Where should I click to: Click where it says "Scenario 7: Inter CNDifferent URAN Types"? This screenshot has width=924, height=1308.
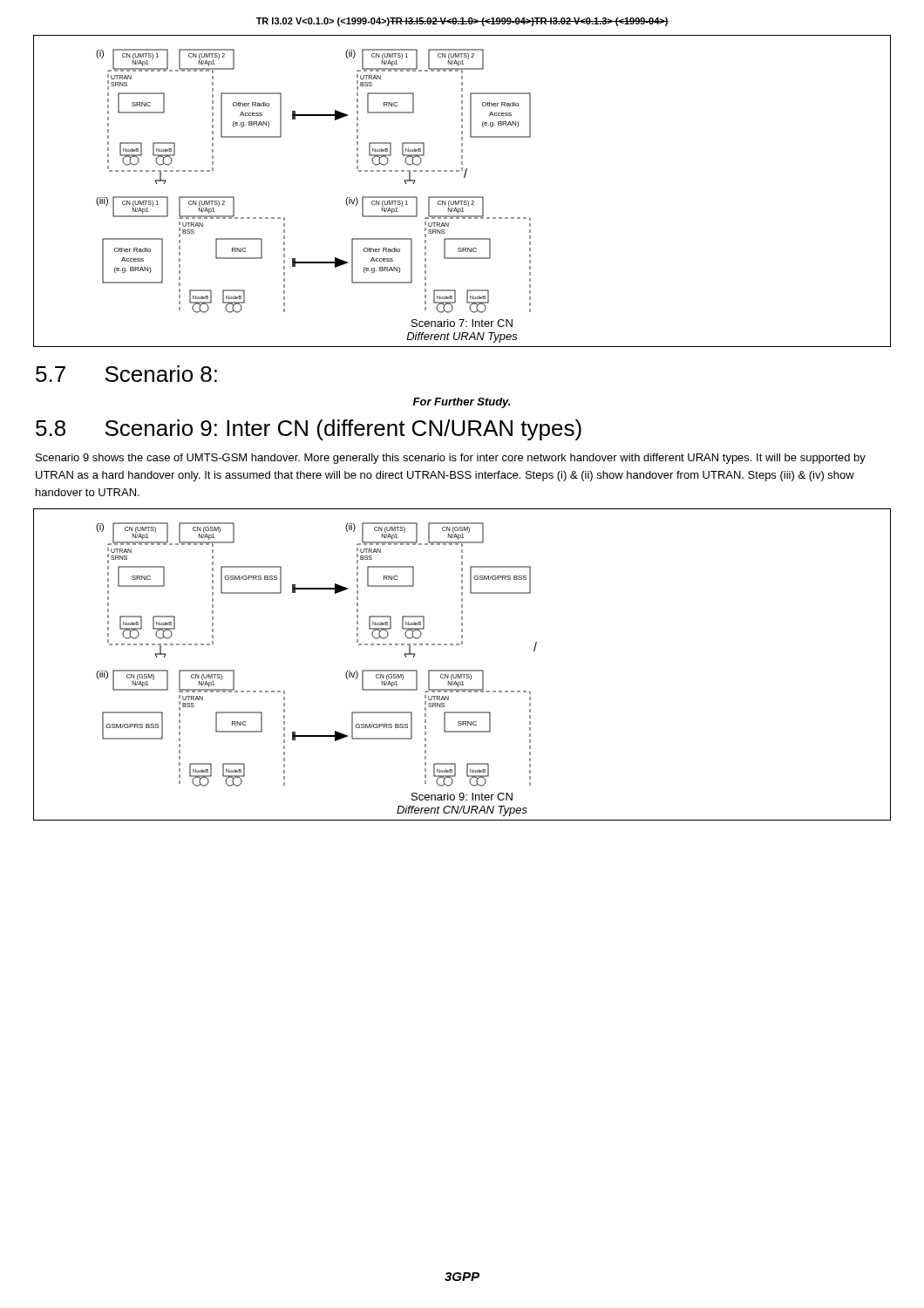click(462, 330)
